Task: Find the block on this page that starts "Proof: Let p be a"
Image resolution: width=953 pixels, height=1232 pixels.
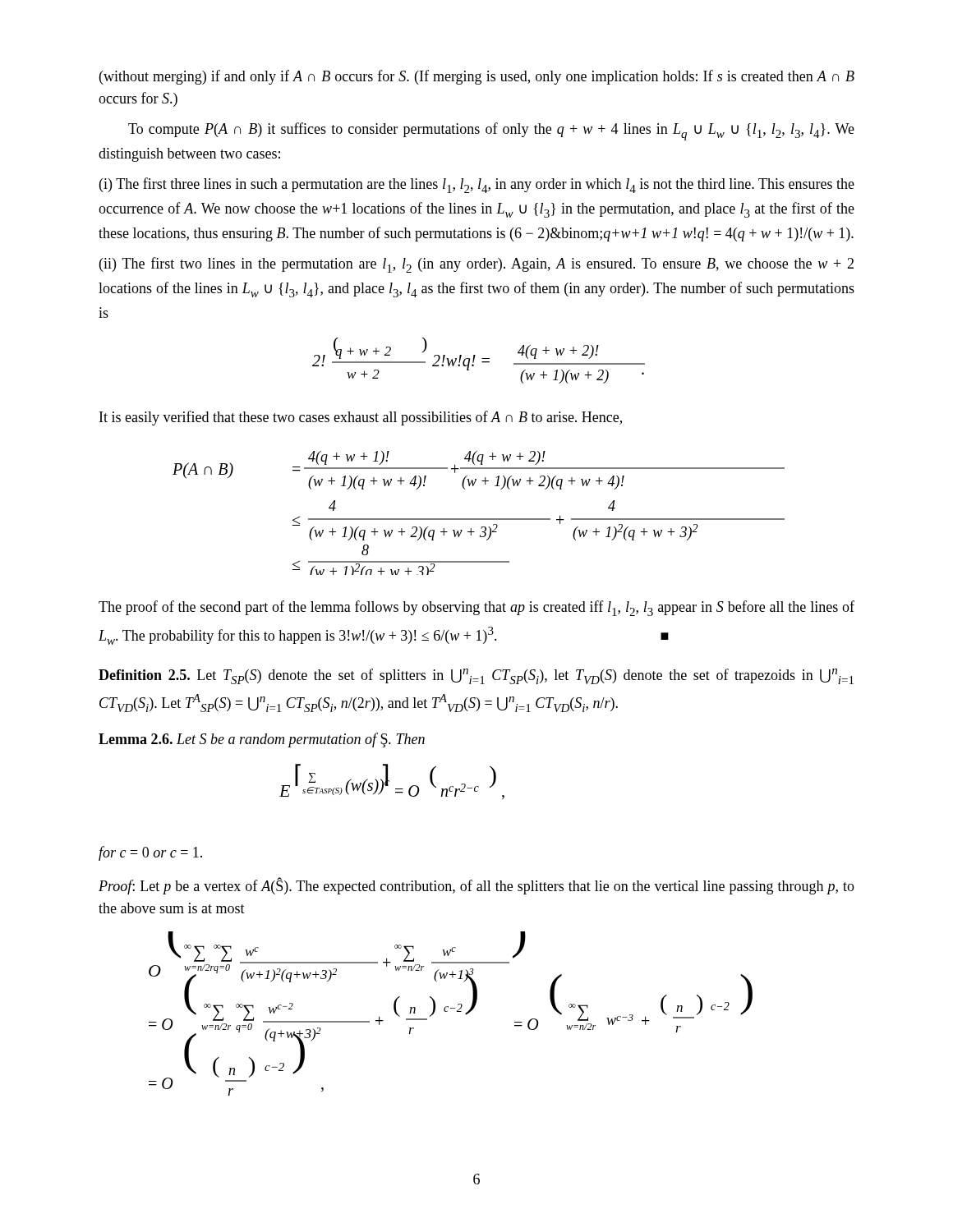Action: point(476,897)
